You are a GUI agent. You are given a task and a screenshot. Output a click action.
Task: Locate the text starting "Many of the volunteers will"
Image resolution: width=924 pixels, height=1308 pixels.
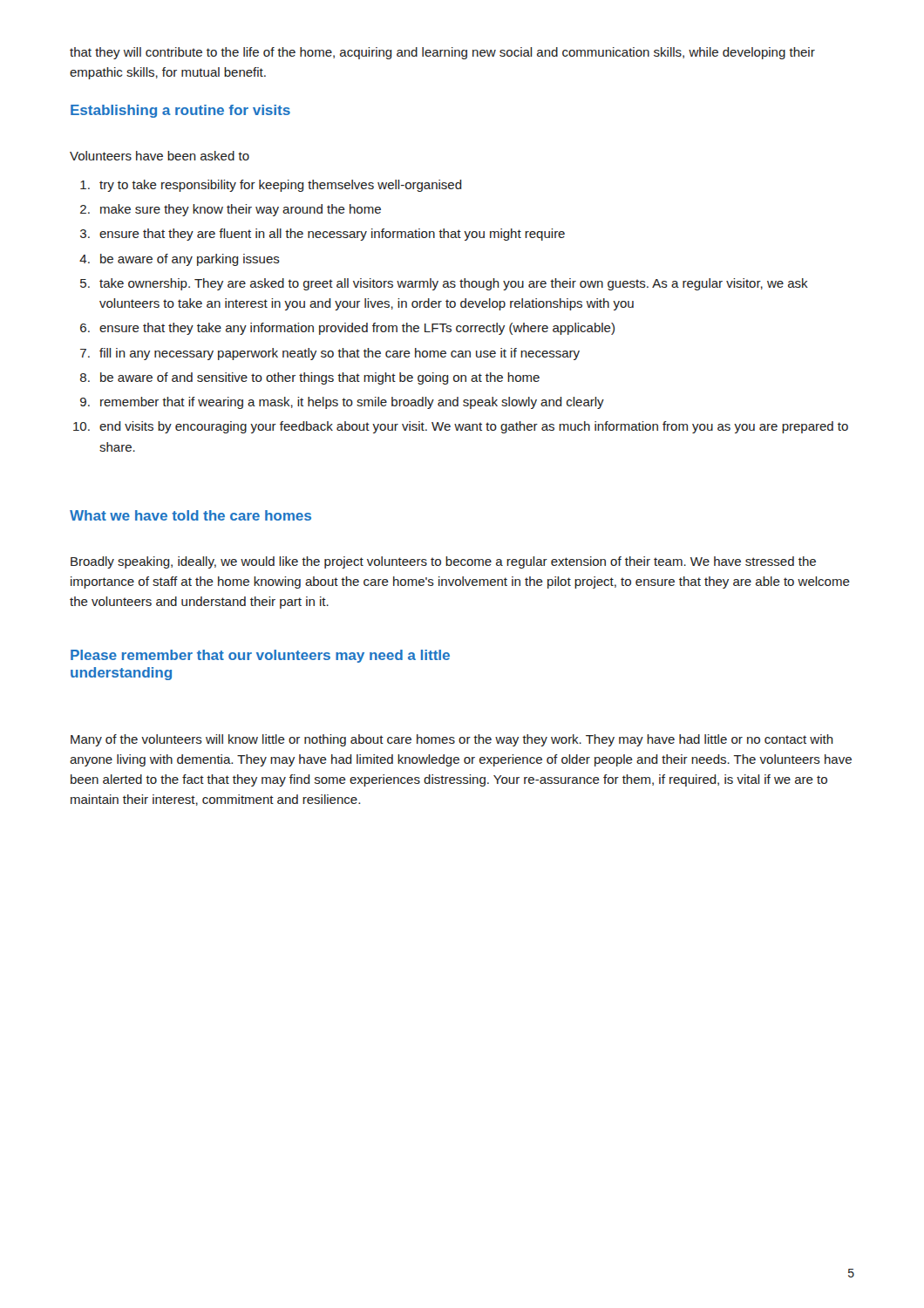click(461, 769)
